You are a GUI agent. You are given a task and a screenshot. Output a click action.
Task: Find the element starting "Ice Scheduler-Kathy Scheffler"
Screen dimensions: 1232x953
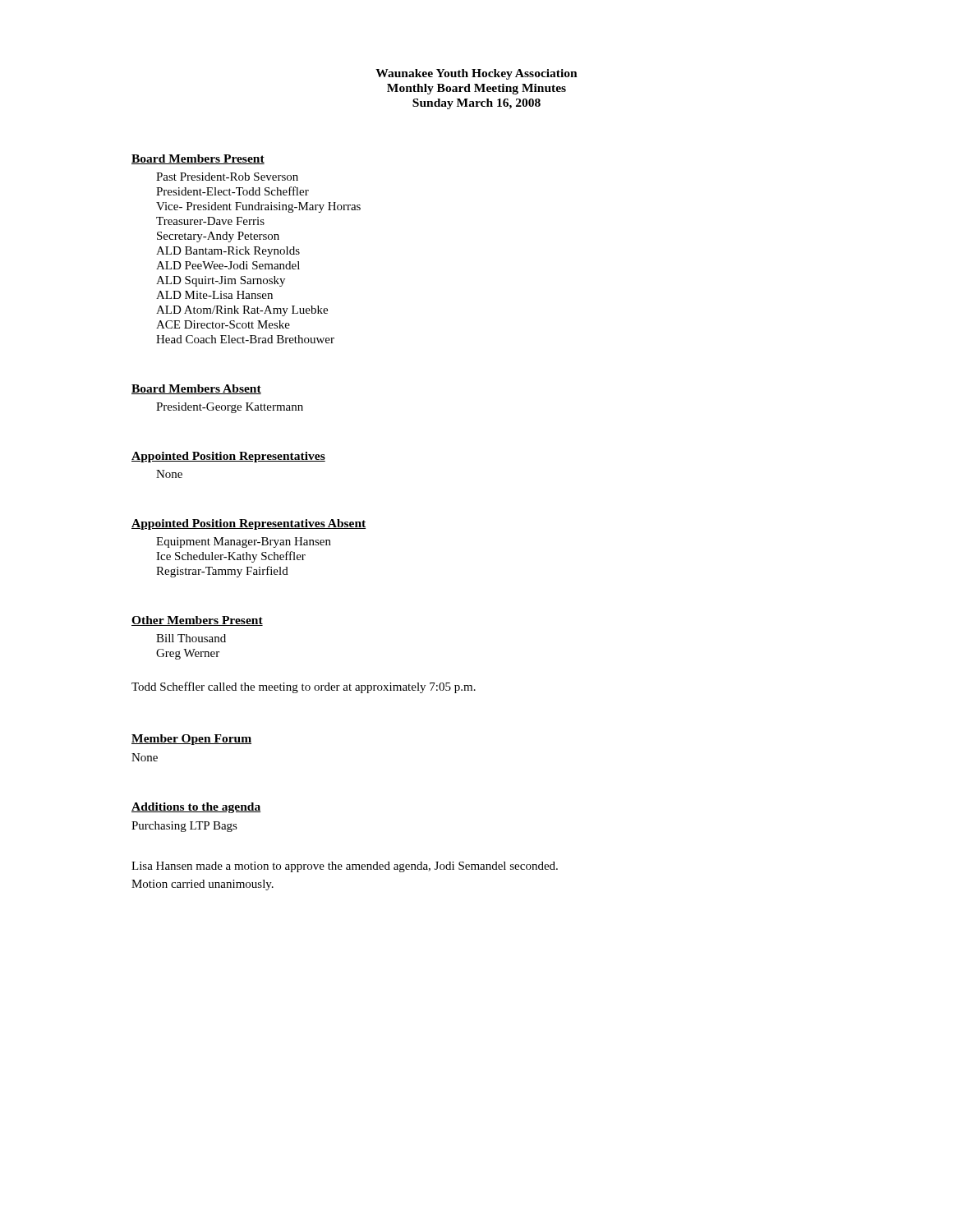point(231,556)
